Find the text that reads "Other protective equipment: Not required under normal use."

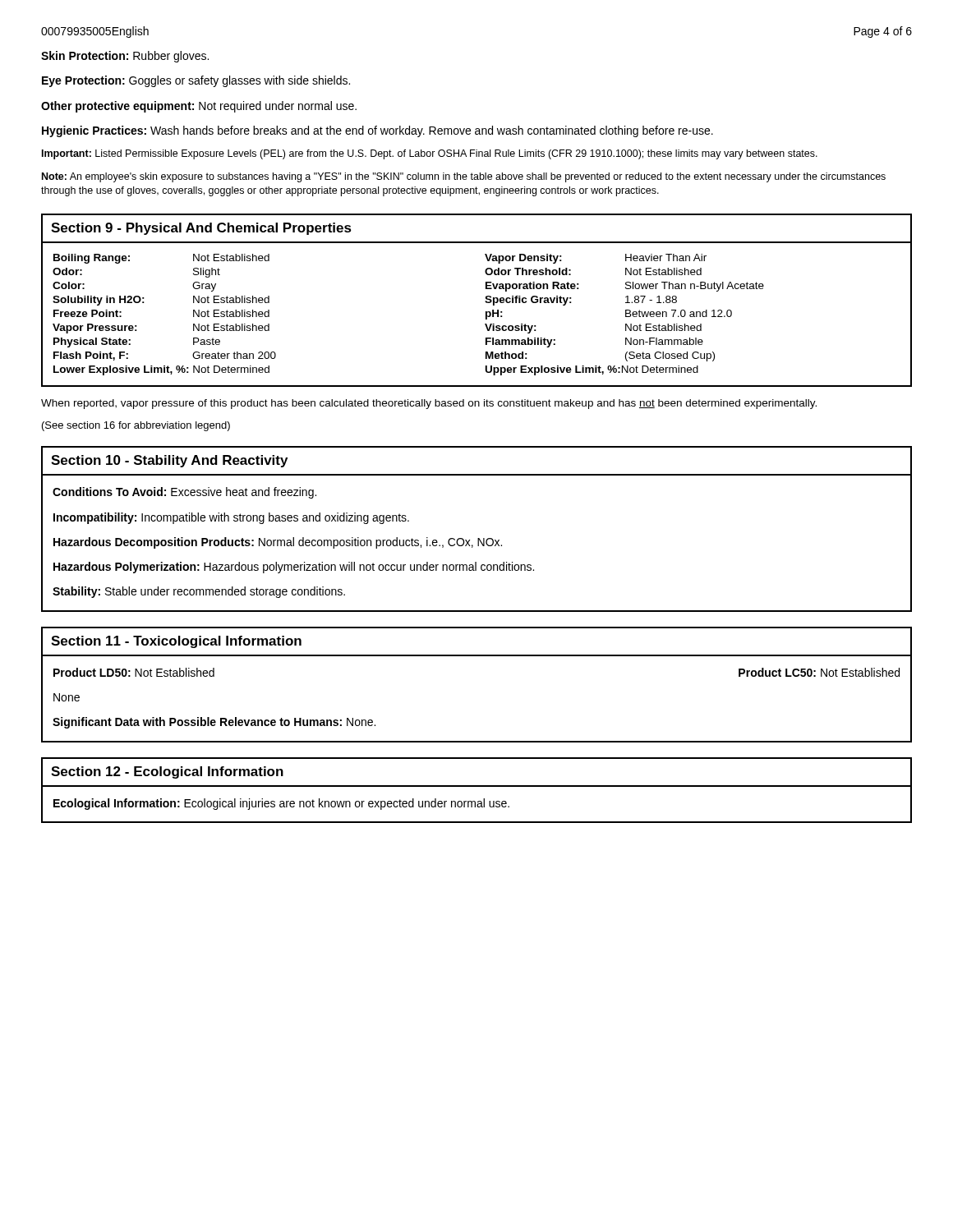pos(199,106)
